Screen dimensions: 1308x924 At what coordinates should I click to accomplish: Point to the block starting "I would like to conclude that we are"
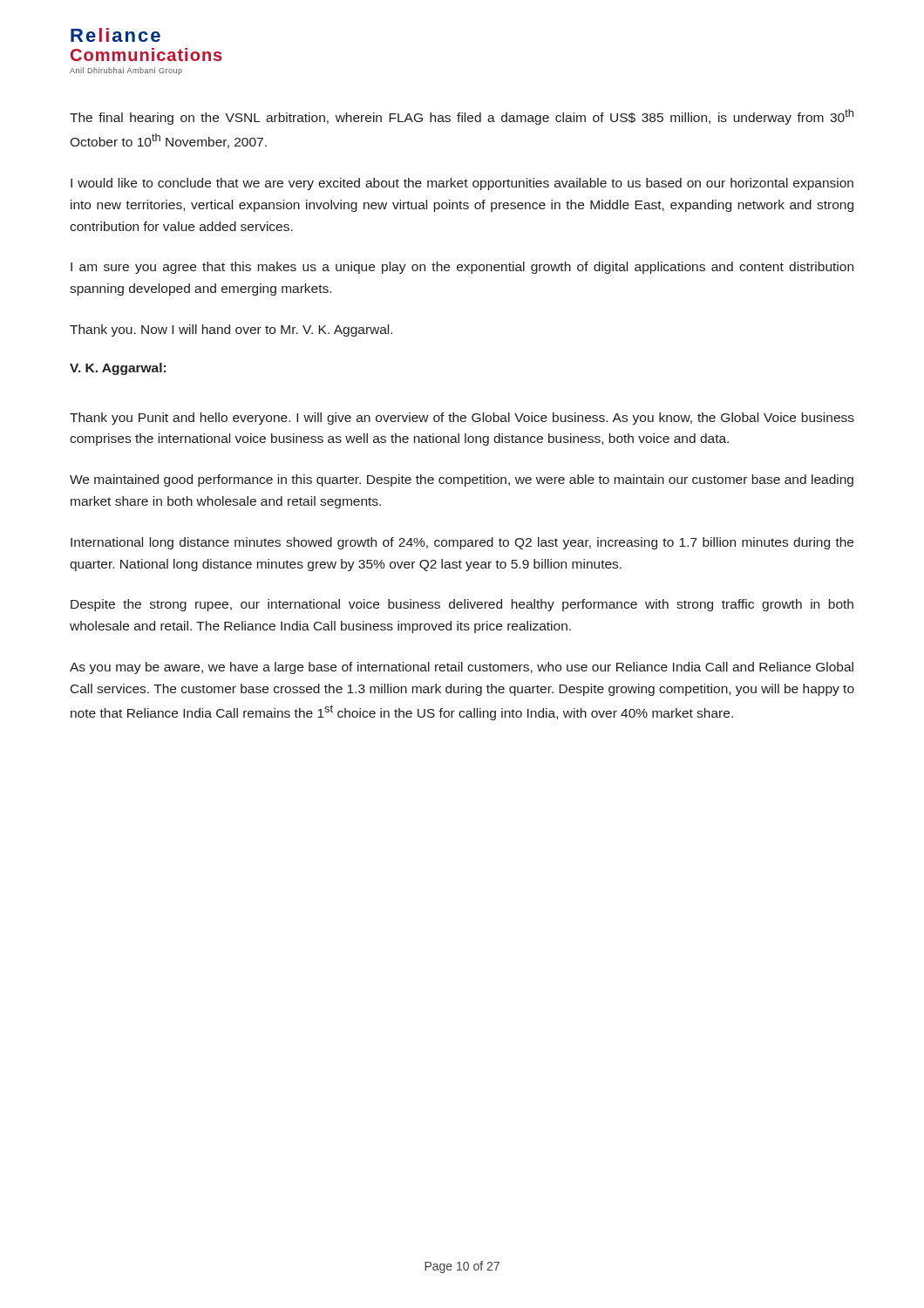462,204
